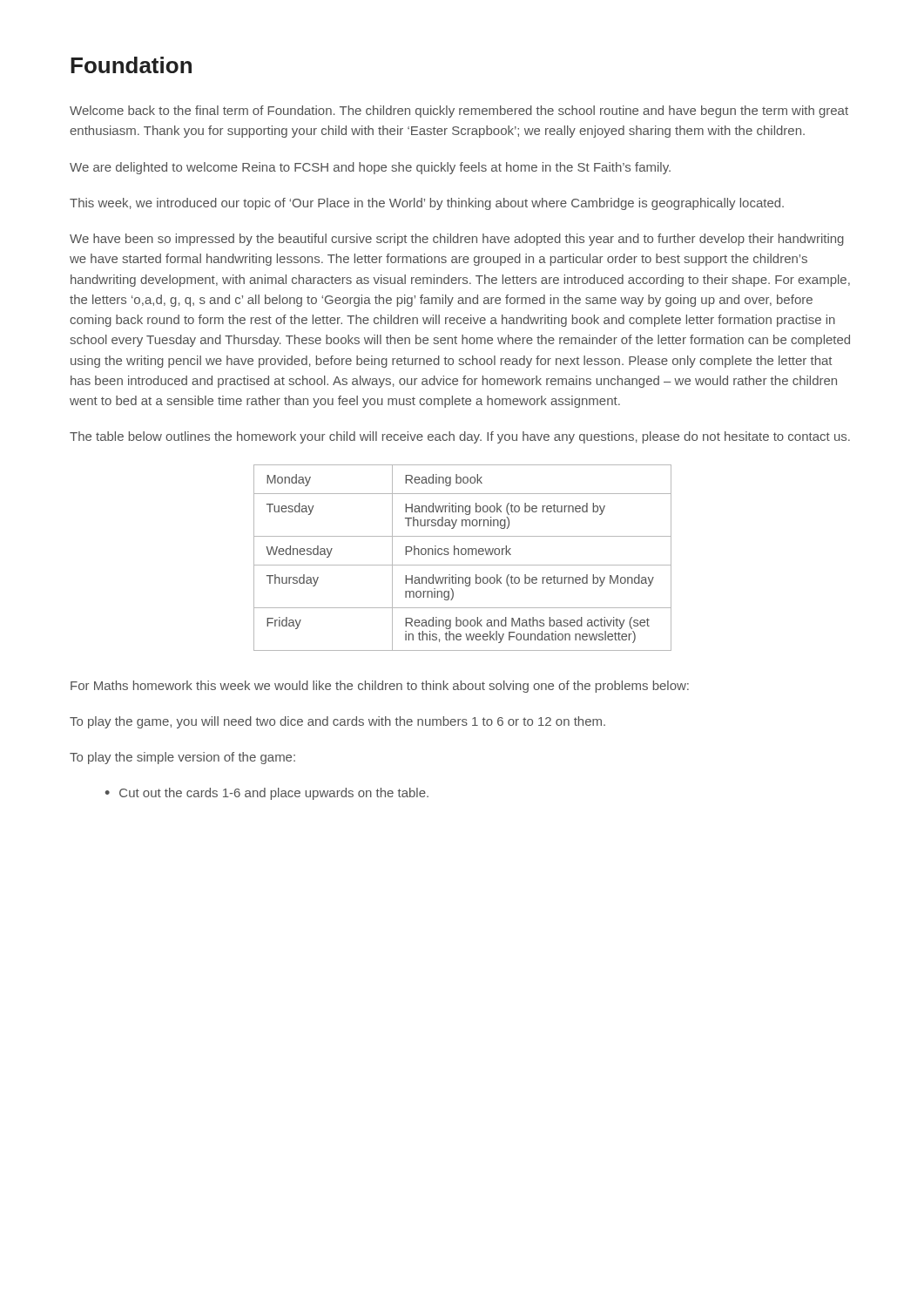This screenshot has height=1307, width=924.
Task: Find the table that mentions "Handwriting book (to"
Action: (x=462, y=557)
